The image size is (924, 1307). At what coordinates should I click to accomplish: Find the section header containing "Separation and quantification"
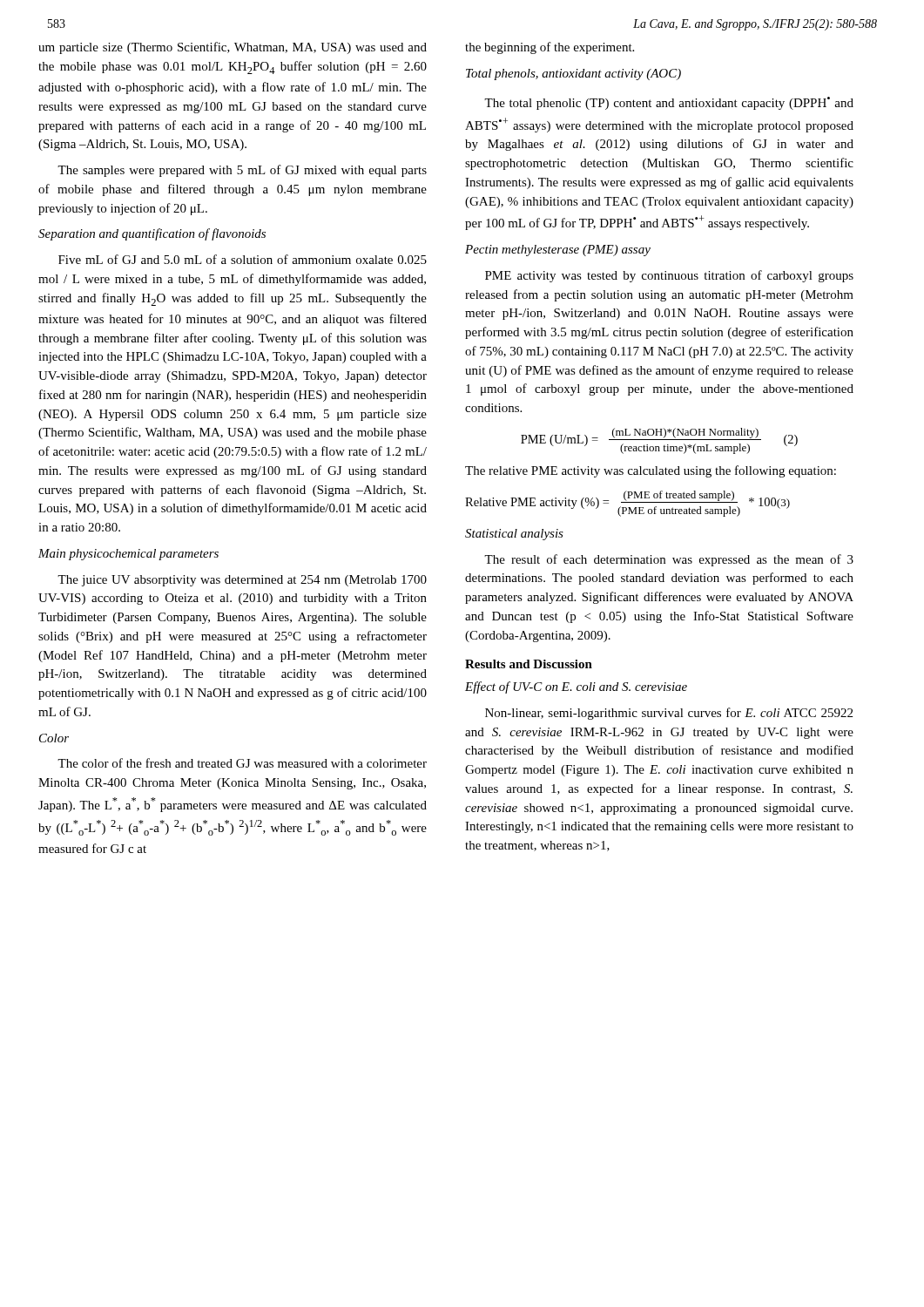(x=233, y=235)
